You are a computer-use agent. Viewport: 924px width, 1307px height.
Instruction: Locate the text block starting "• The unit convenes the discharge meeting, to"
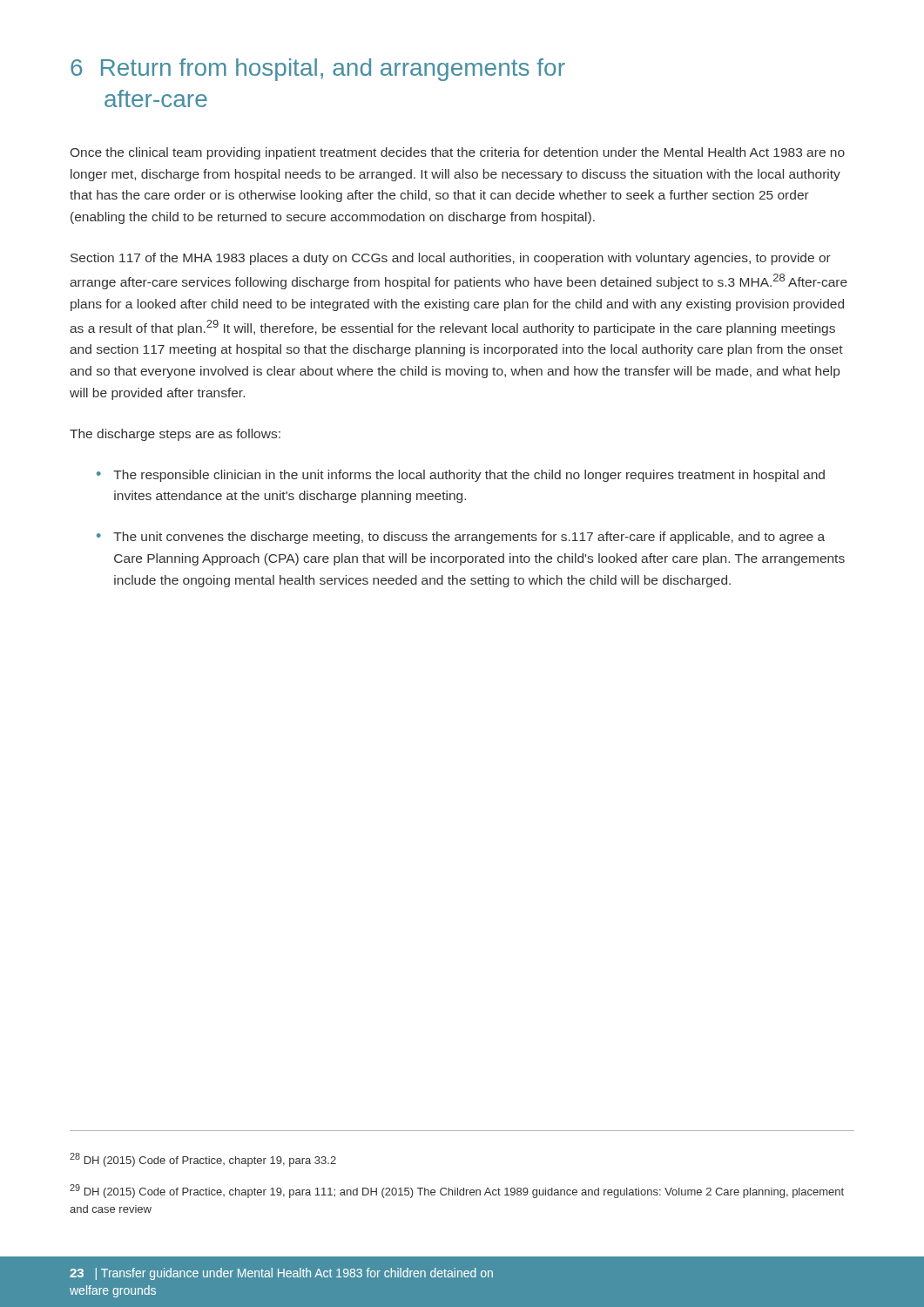475,559
